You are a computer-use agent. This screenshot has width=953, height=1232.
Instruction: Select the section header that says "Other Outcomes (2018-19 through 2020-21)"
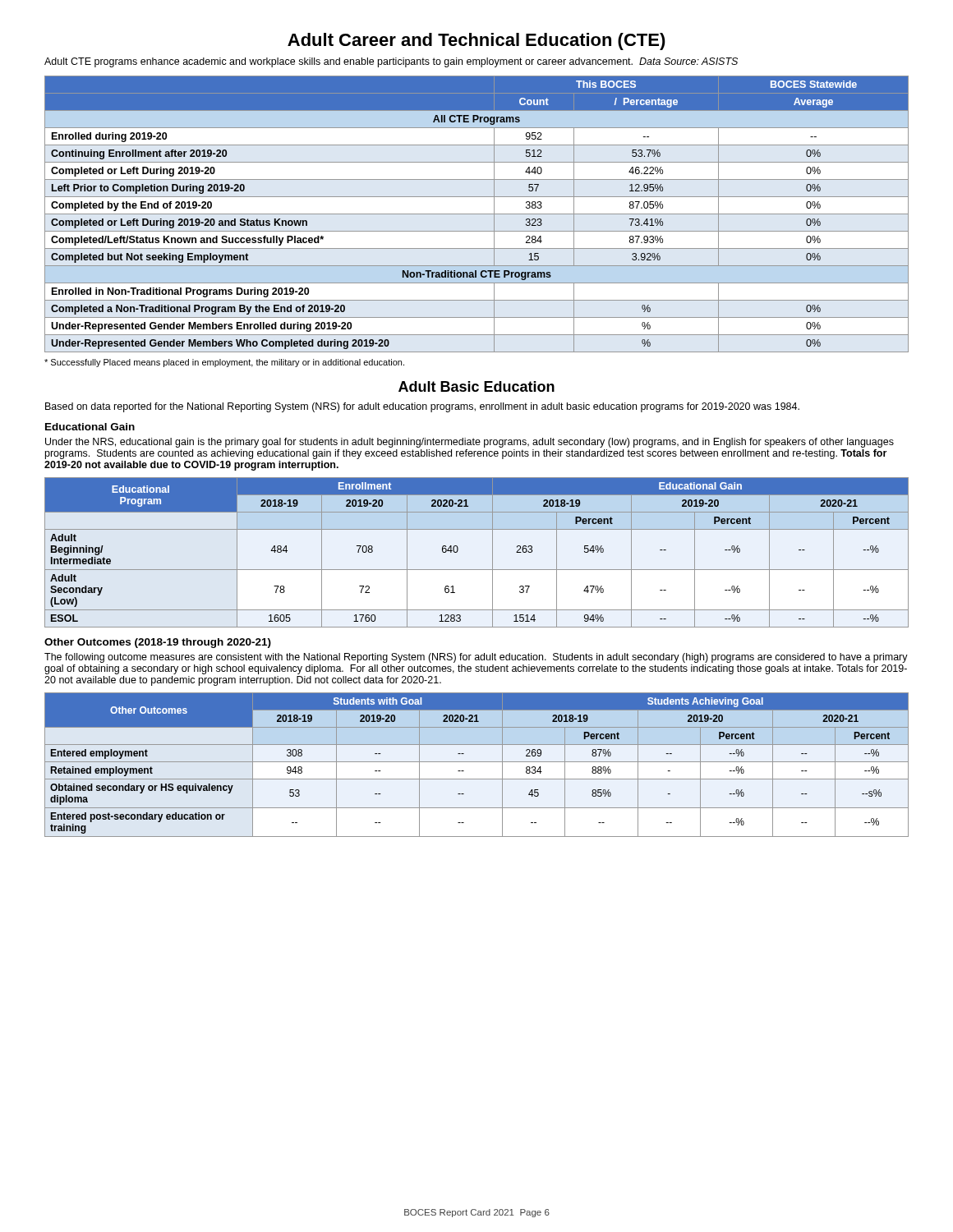[158, 642]
